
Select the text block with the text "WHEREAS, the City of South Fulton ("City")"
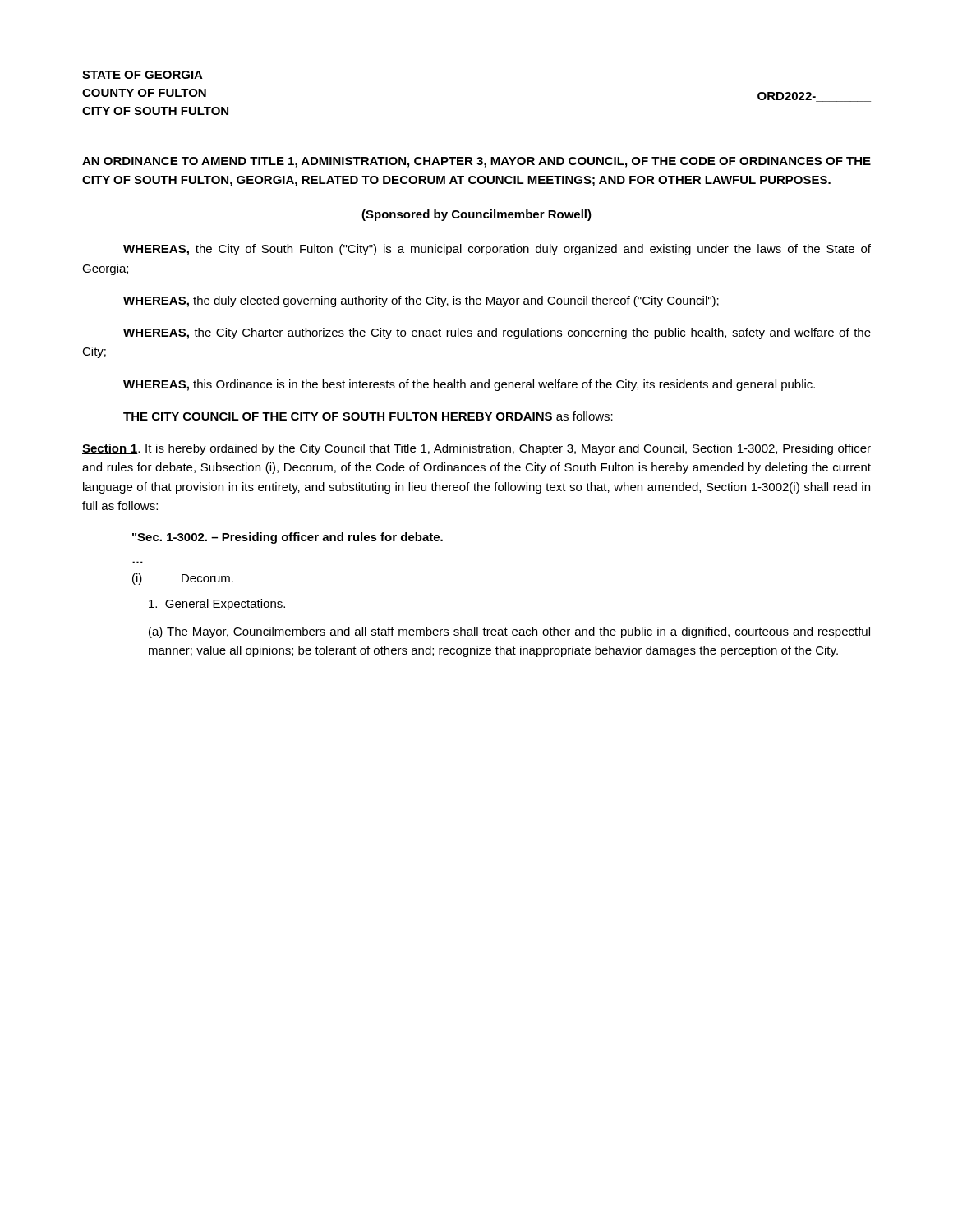476,258
